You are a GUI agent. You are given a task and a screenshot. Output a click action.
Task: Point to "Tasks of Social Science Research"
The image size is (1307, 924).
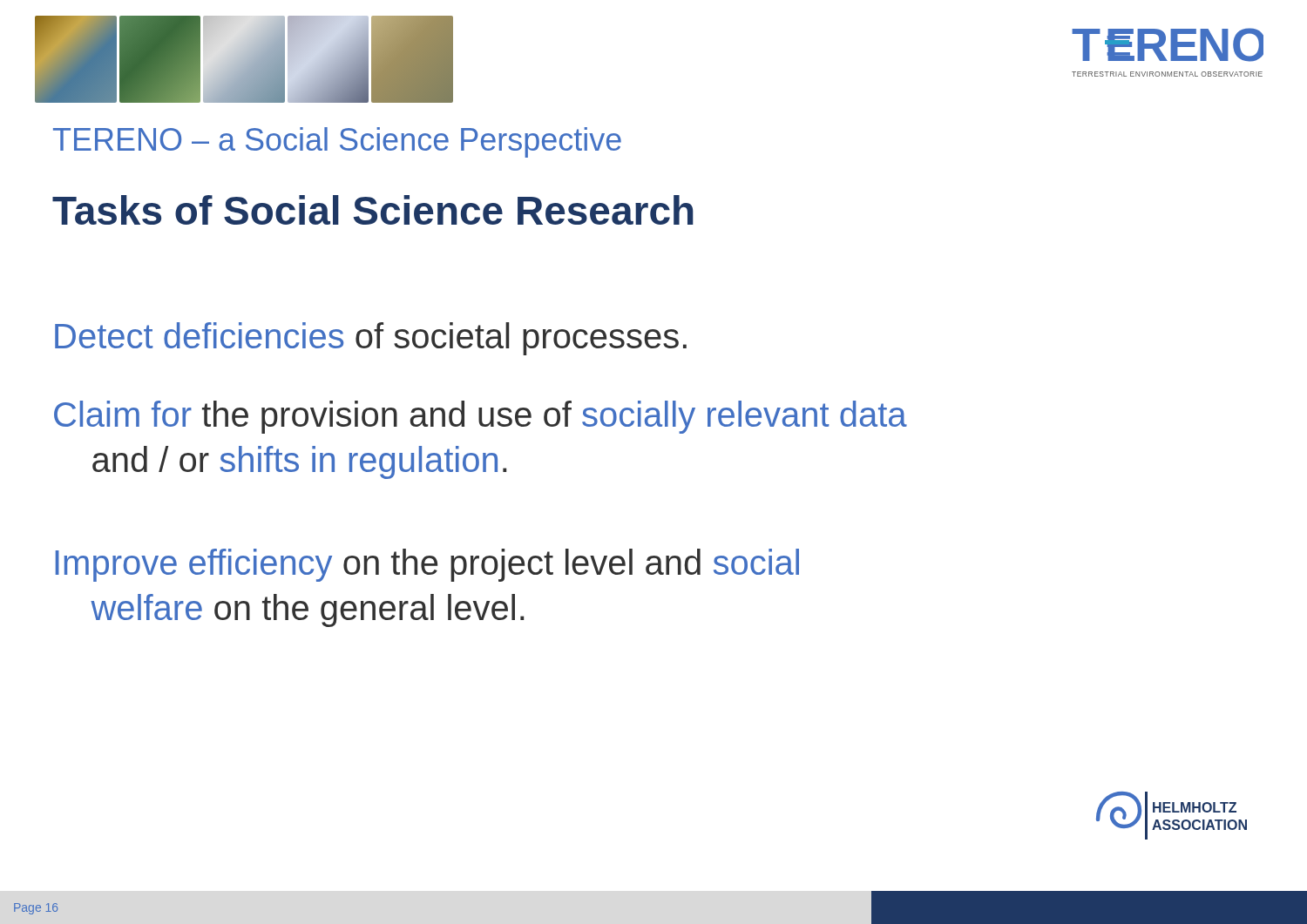point(374,211)
